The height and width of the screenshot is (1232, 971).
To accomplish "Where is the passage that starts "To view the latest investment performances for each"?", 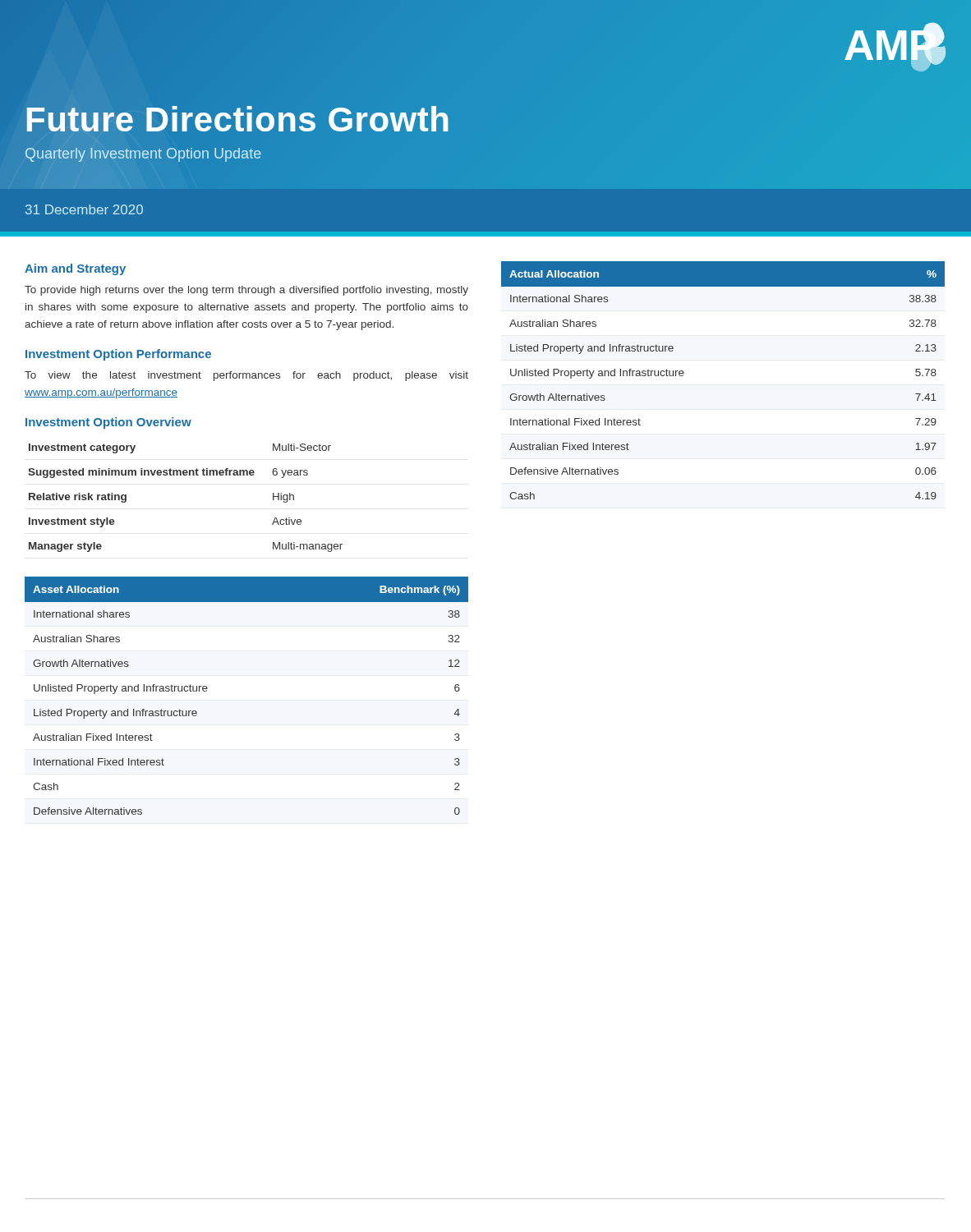I will [246, 383].
